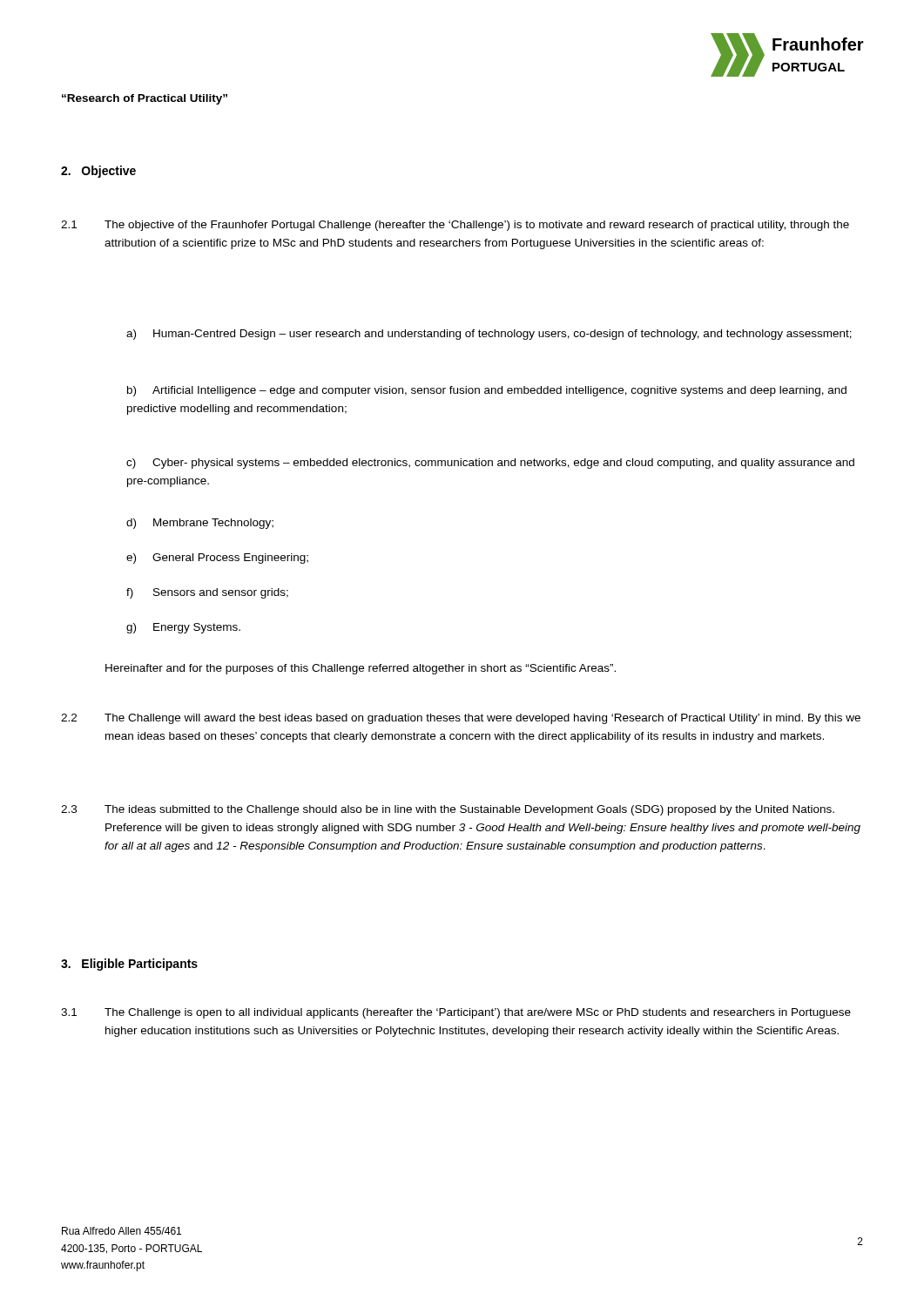The width and height of the screenshot is (924, 1307).
Task: Click on the text starting "3. Eligible Participants"
Action: 129,964
